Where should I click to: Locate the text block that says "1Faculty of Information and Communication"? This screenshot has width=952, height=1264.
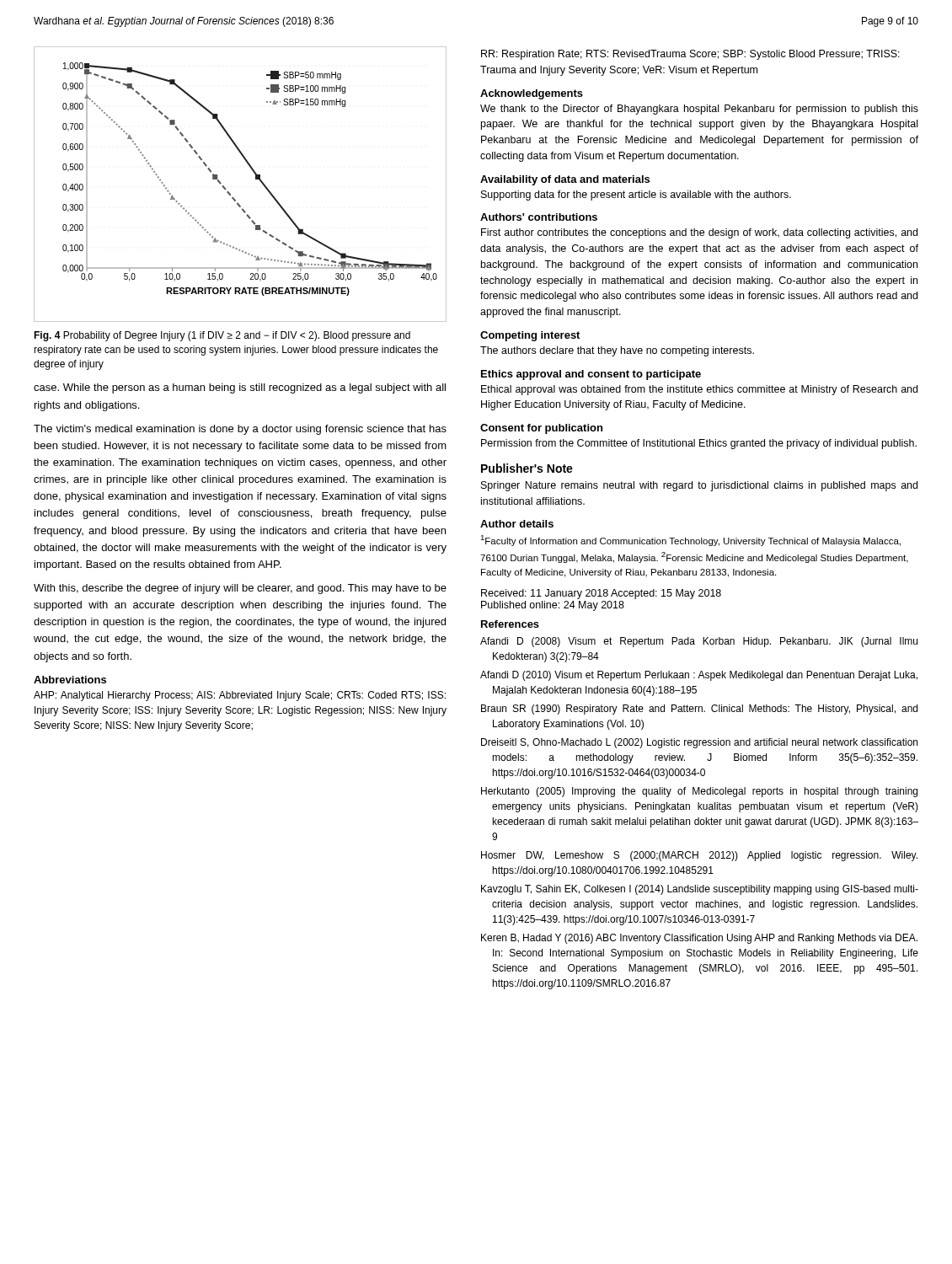click(x=694, y=555)
